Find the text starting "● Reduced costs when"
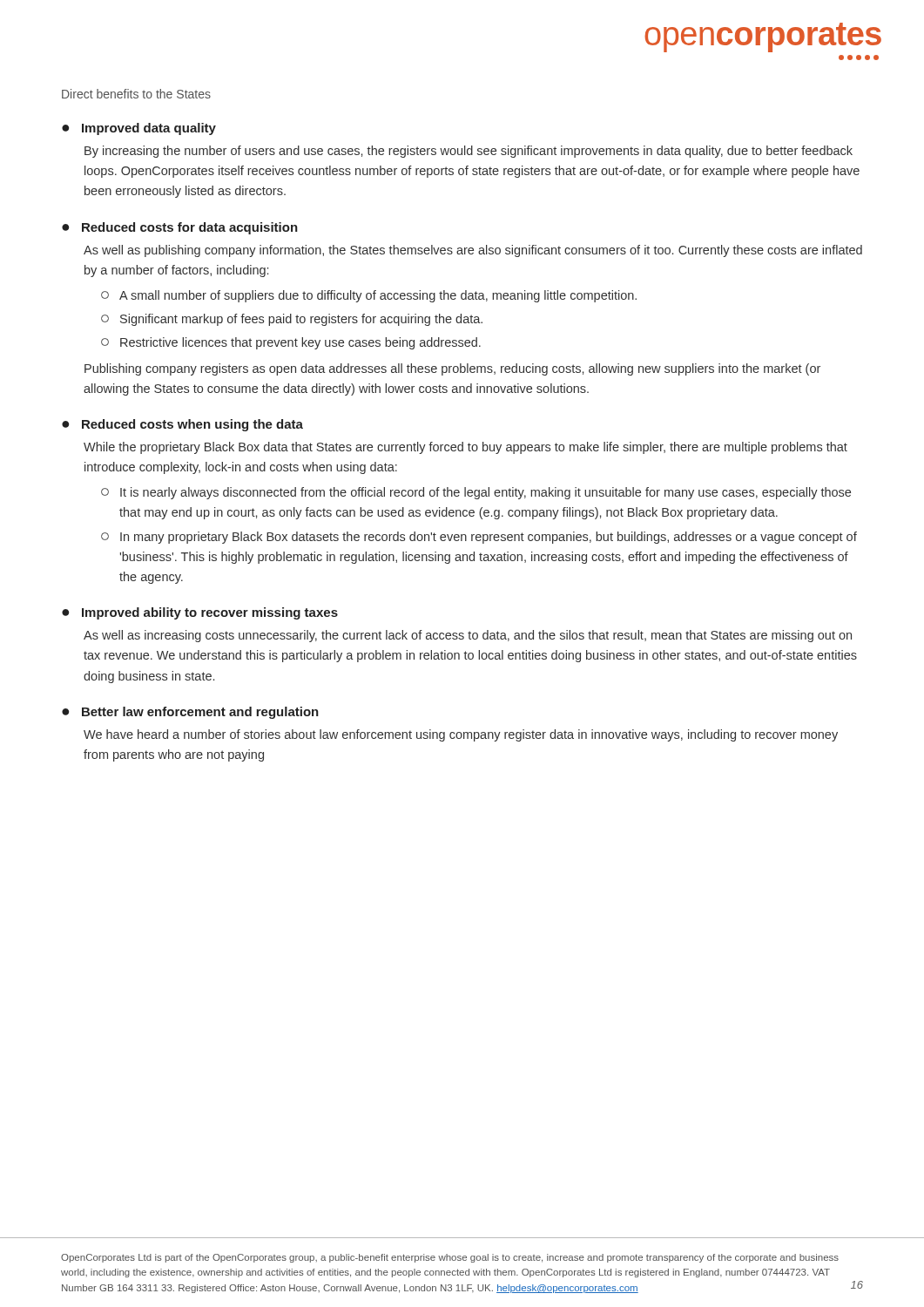Image resolution: width=924 pixels, height=1307 pixels. [462, 502]
